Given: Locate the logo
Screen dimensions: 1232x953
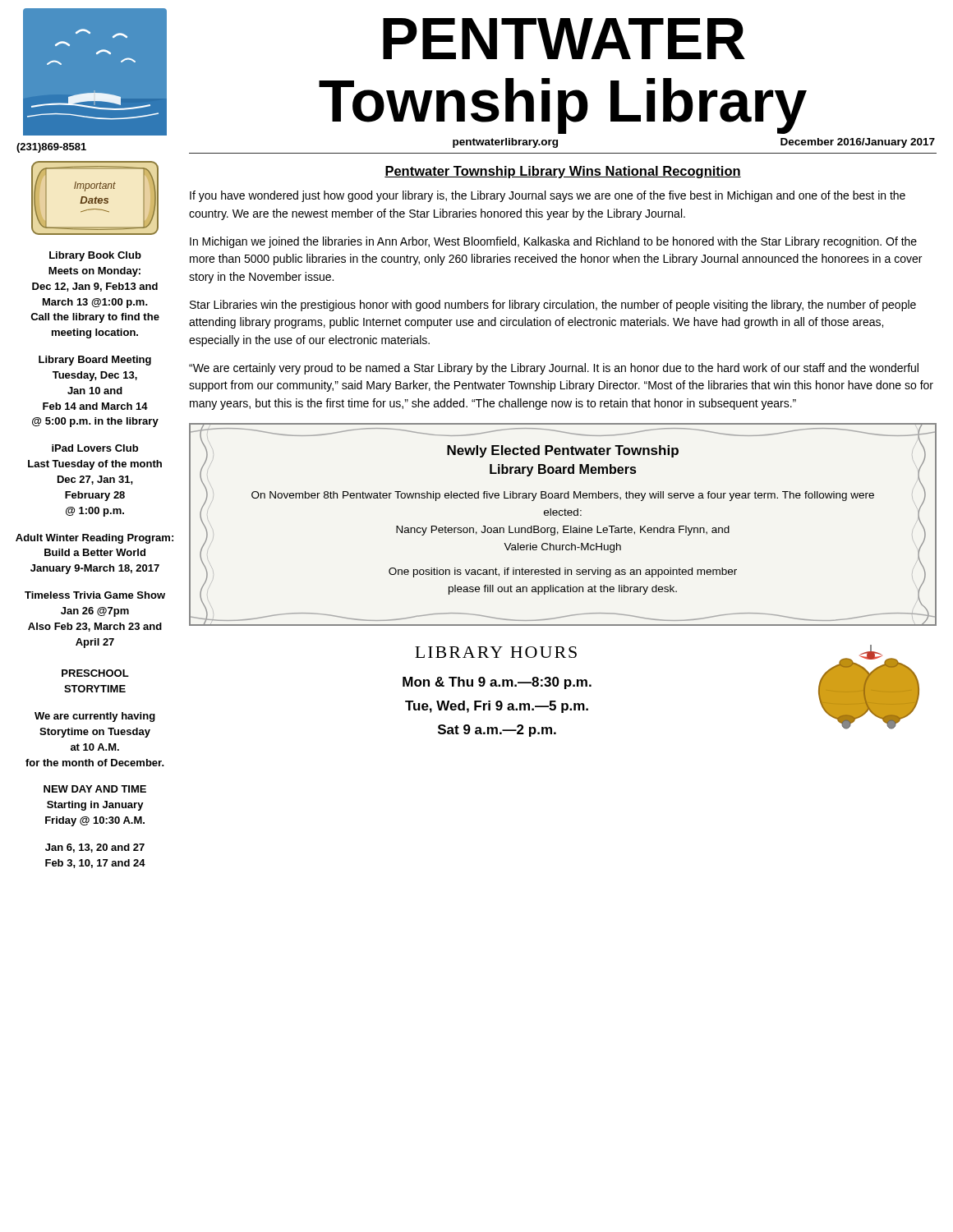Looking at the screenshot, I should (95, 72).
